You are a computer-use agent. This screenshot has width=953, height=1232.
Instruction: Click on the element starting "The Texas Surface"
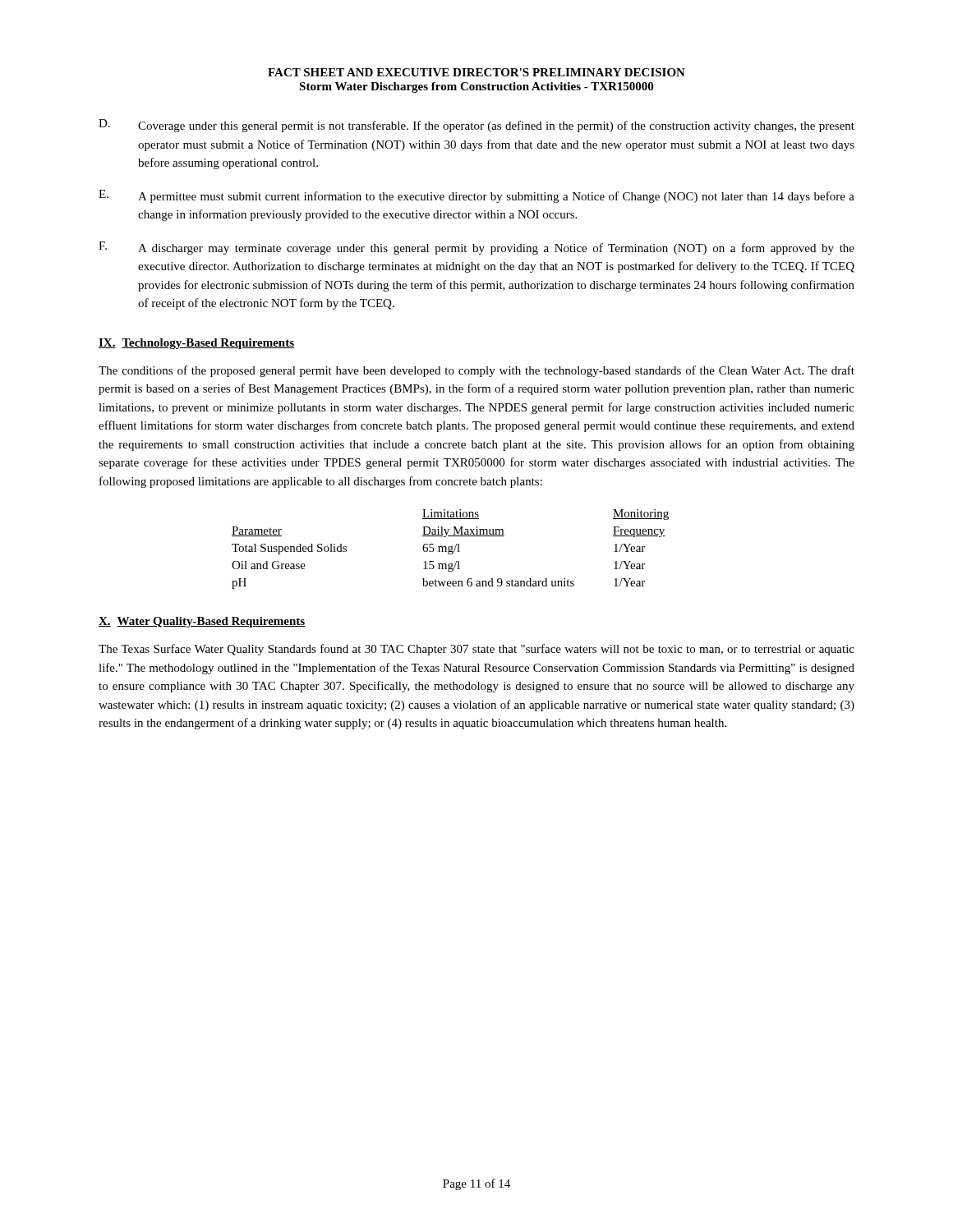(476, 686)
